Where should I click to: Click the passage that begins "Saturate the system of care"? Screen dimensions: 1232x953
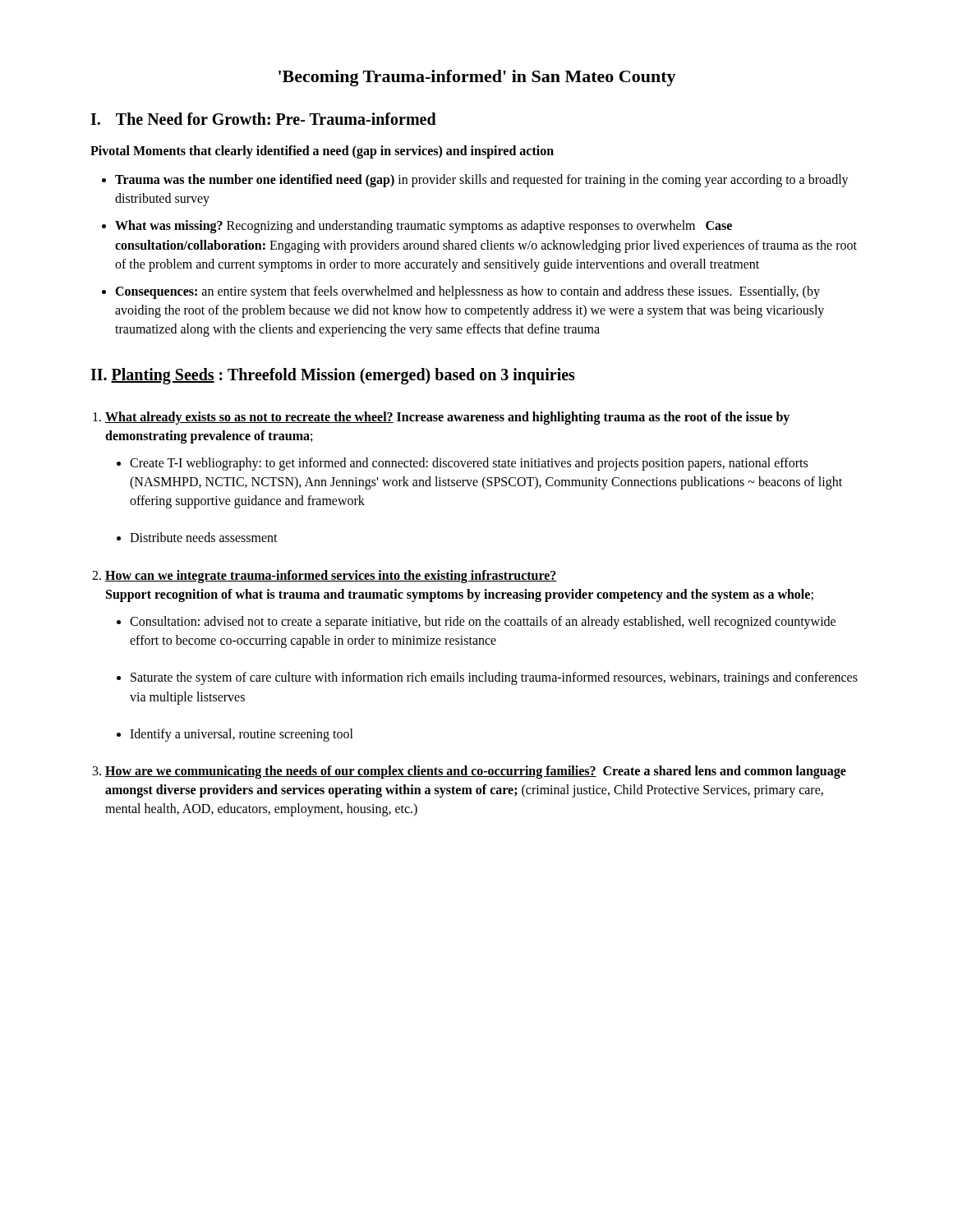click(x=494, y=687)
